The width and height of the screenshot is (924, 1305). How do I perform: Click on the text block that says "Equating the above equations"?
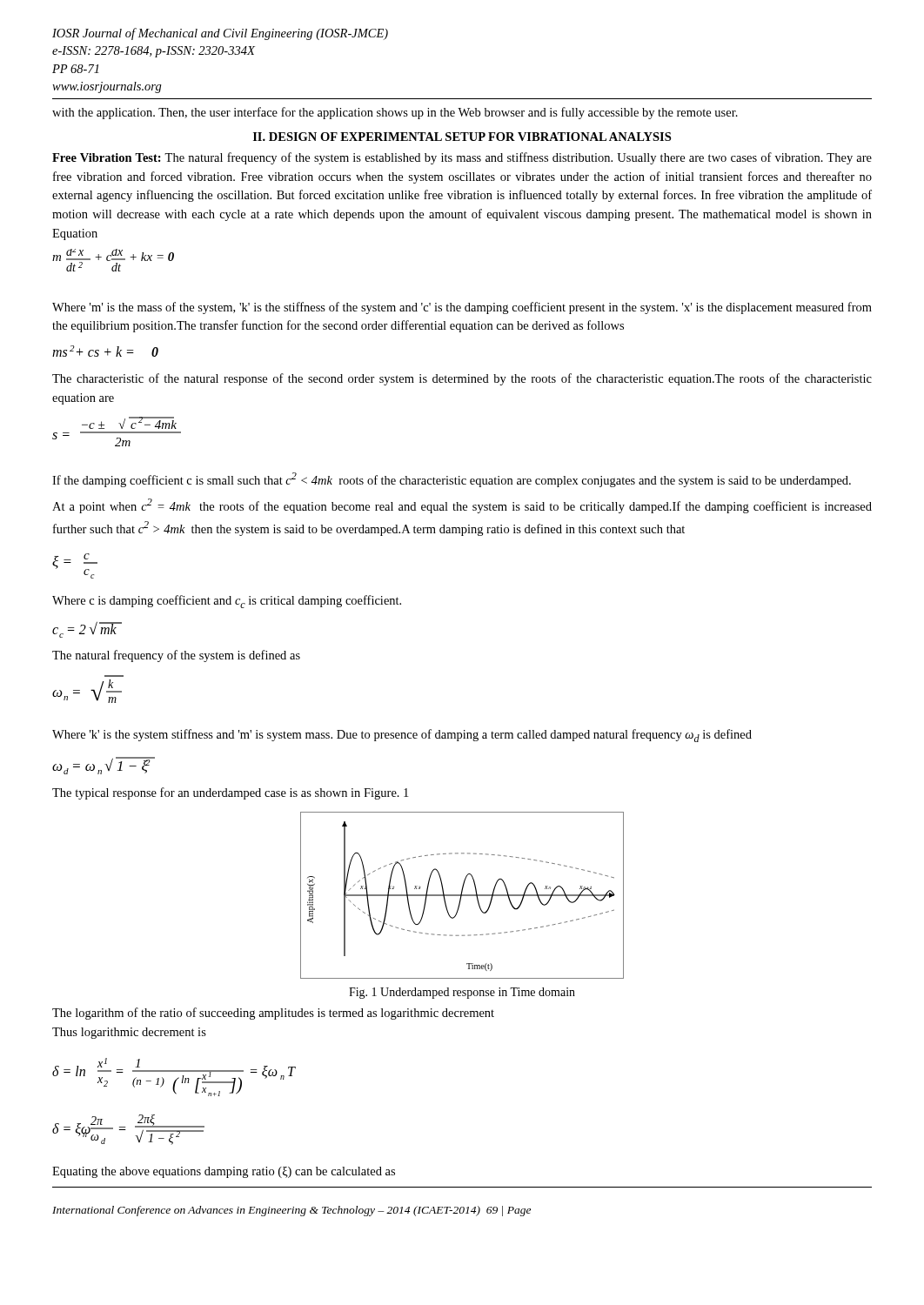pos(224,1172)
